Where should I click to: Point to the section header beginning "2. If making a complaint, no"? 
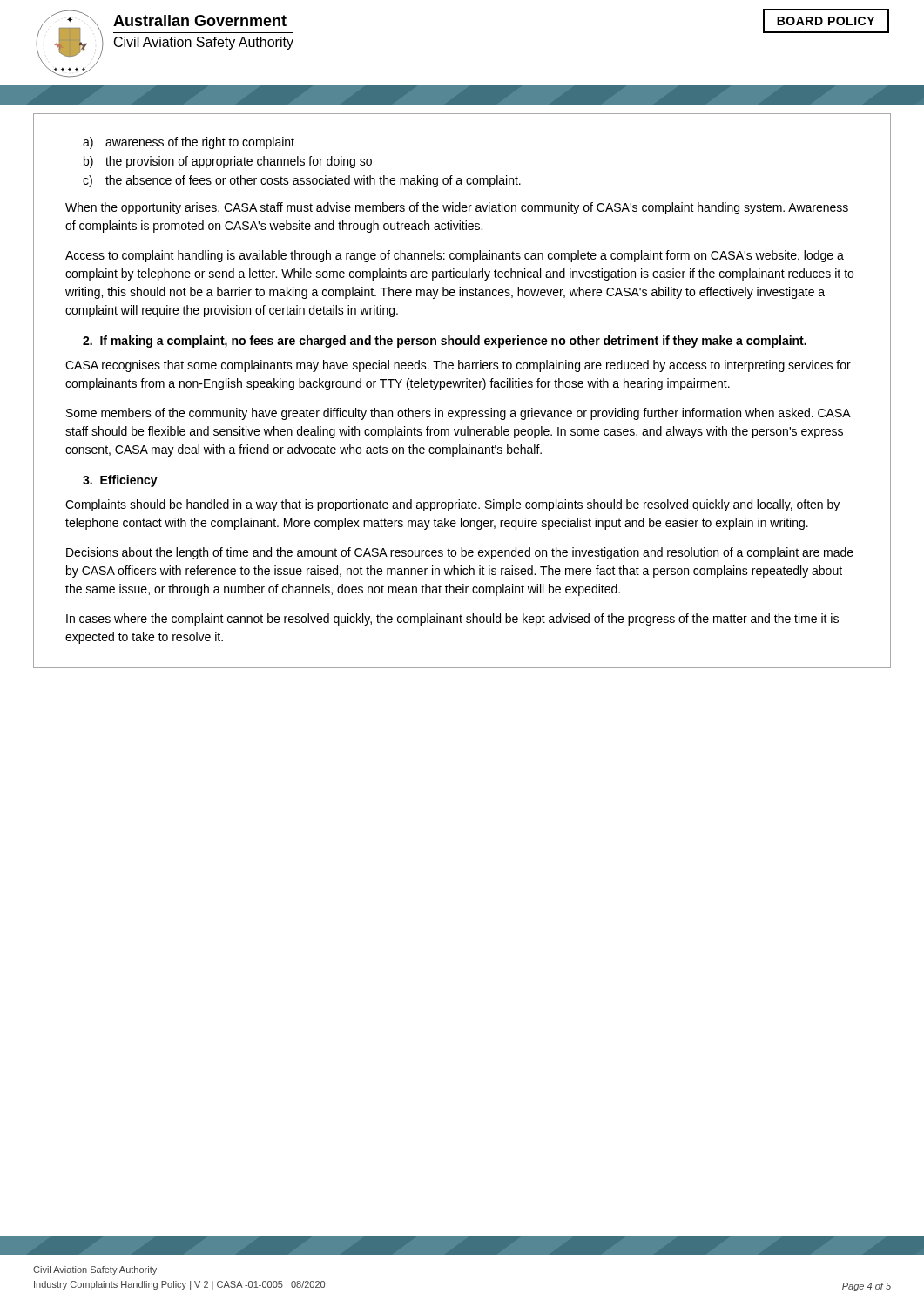click(x=445, y=341)
